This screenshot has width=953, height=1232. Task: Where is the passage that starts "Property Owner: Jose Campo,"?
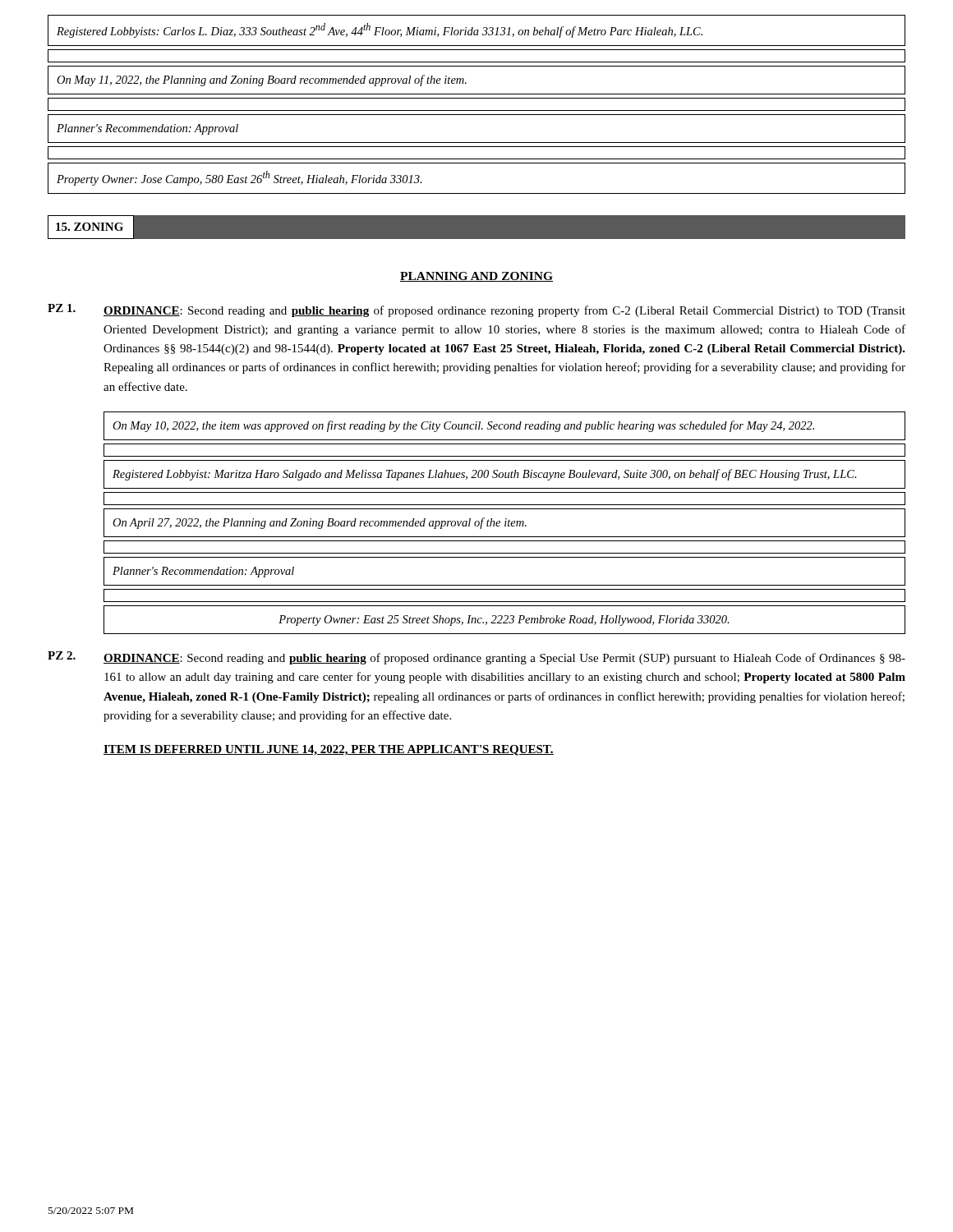[x=240, y=177]
